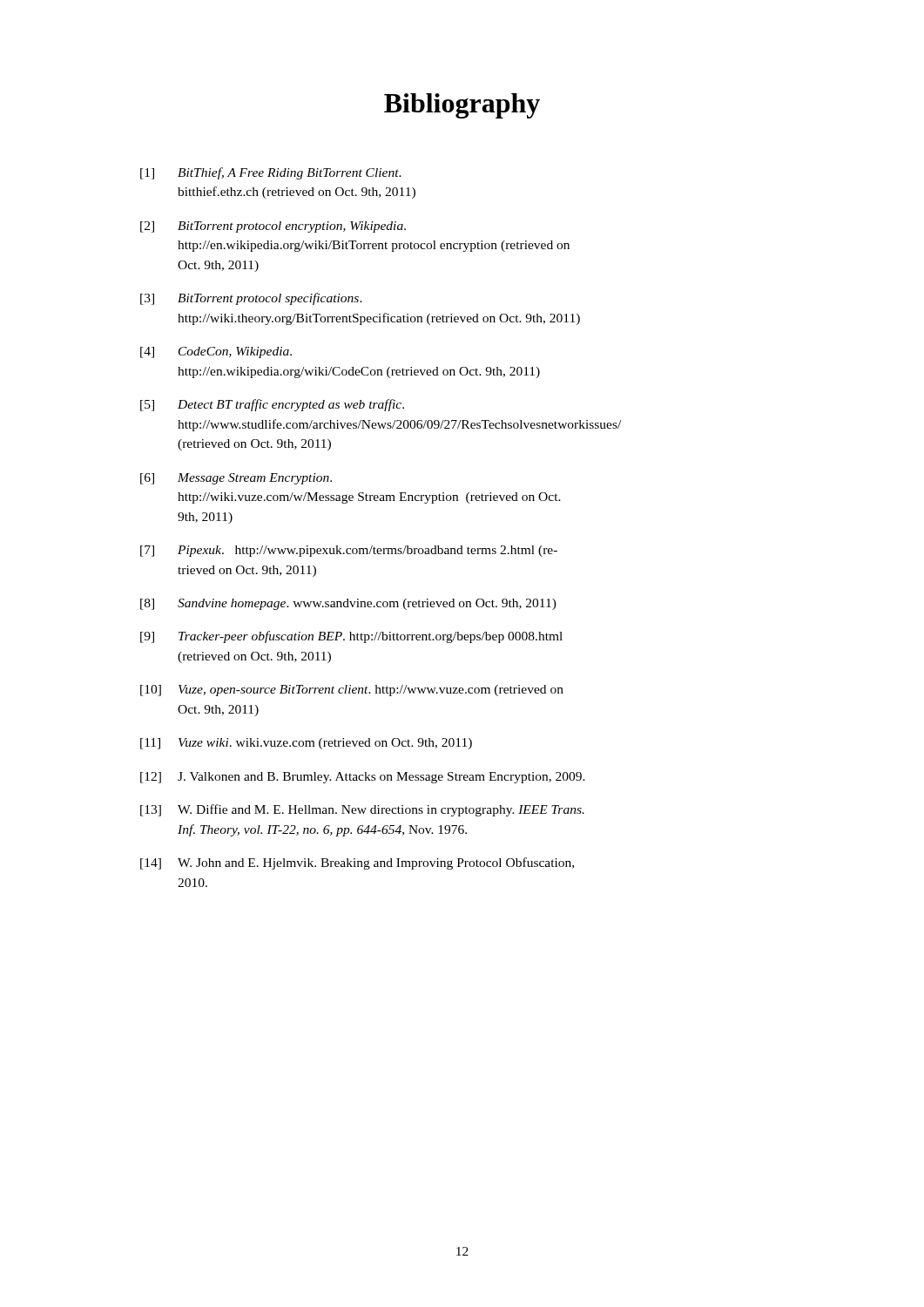
Task: Find the list item containing "[4] CodeCon, Wikipedia."
Action: click(462, 361)
